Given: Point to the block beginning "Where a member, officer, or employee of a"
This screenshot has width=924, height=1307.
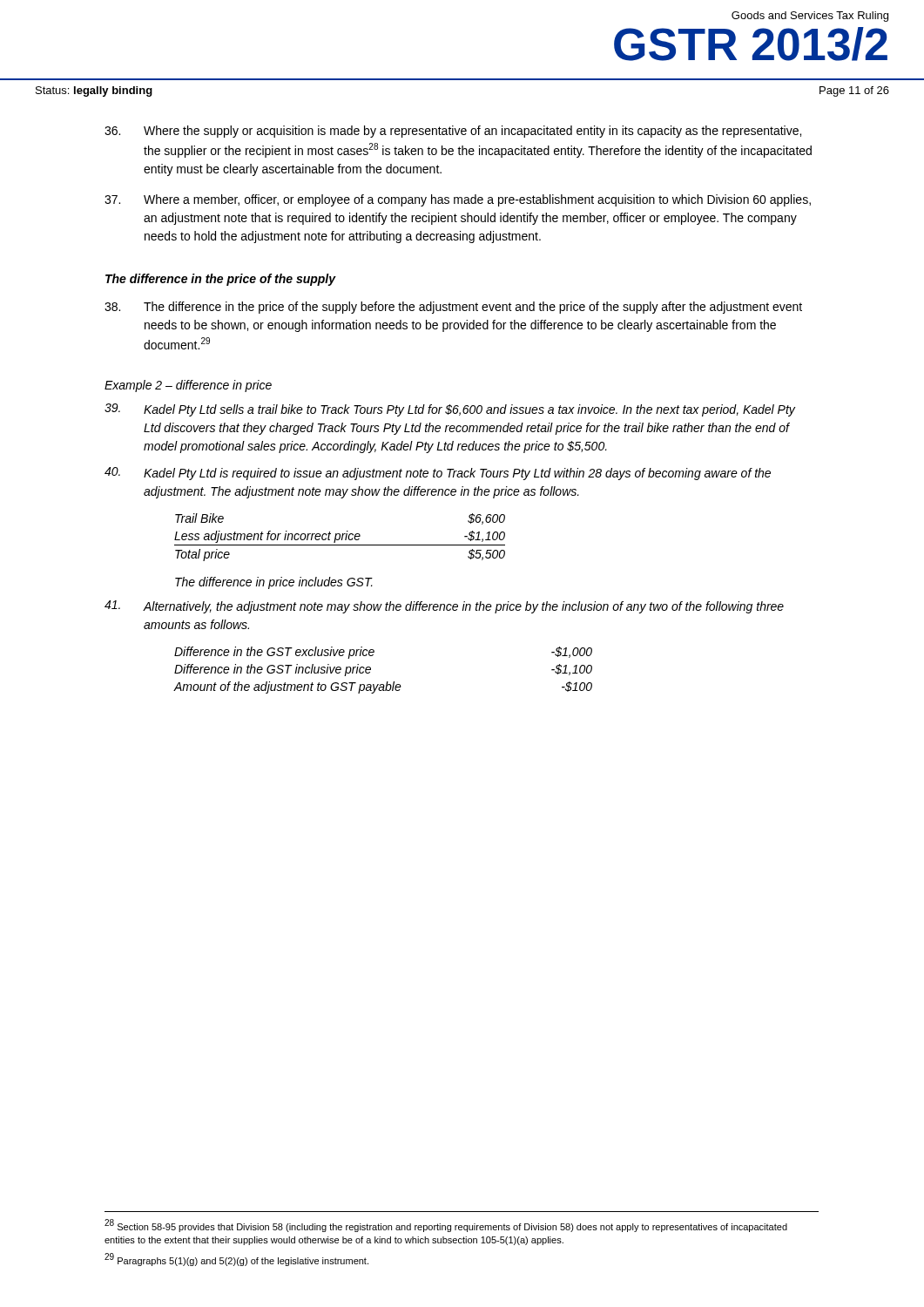Looking at the screenshot, I should click(x=459, y=218).
